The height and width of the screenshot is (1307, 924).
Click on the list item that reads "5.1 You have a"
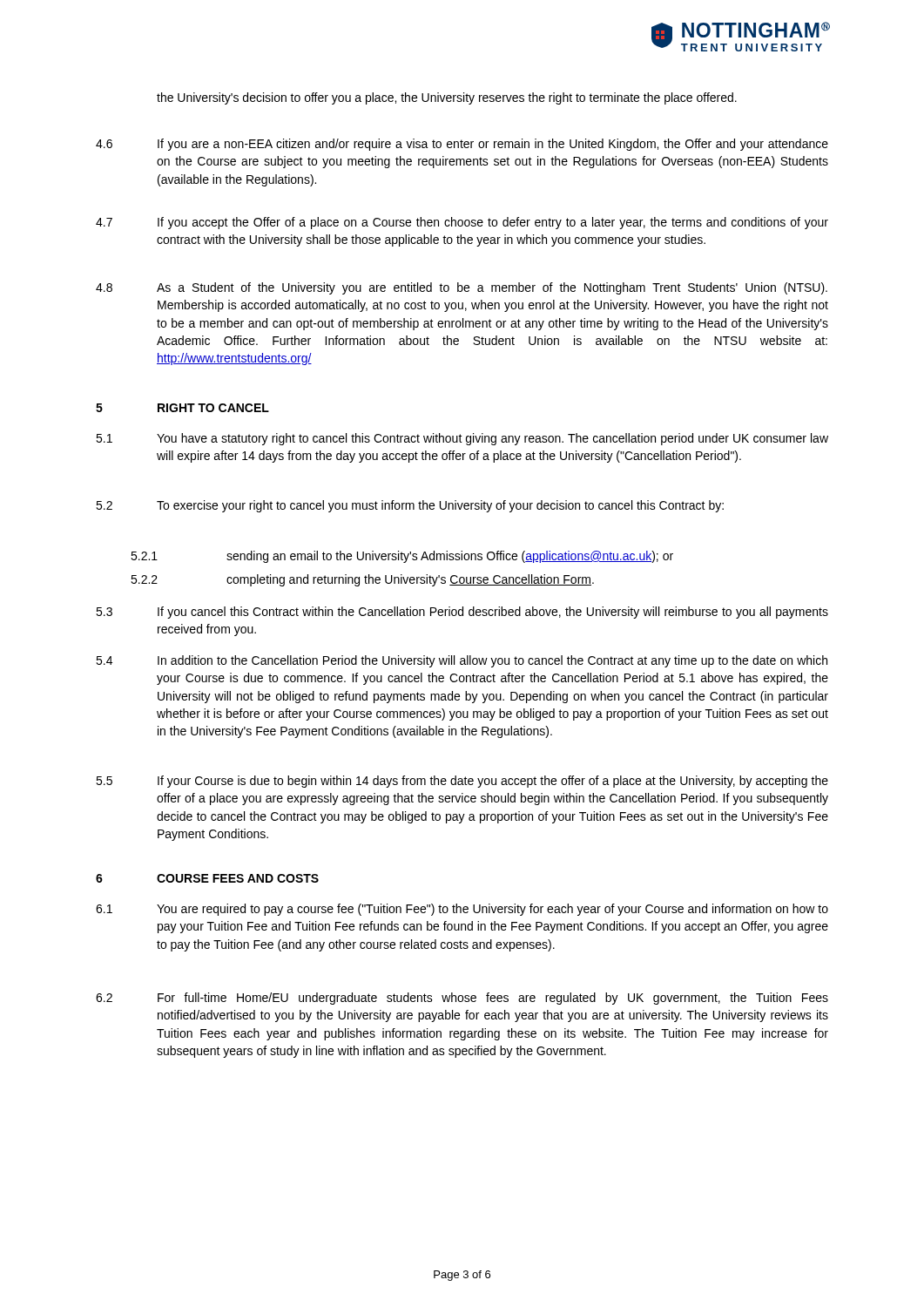[x=462, y=447]
